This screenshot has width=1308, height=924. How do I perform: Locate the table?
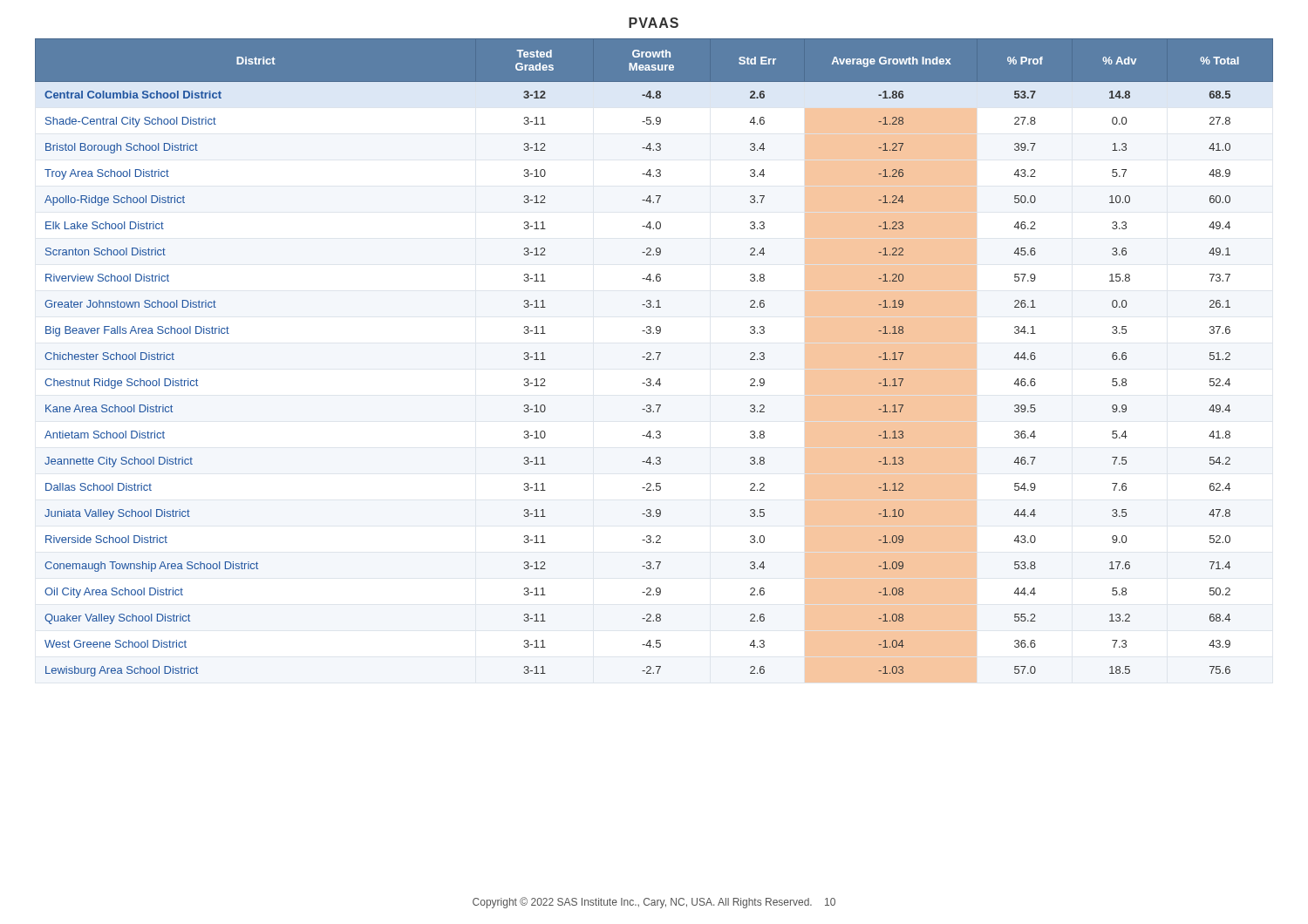(x=654, y=361)
